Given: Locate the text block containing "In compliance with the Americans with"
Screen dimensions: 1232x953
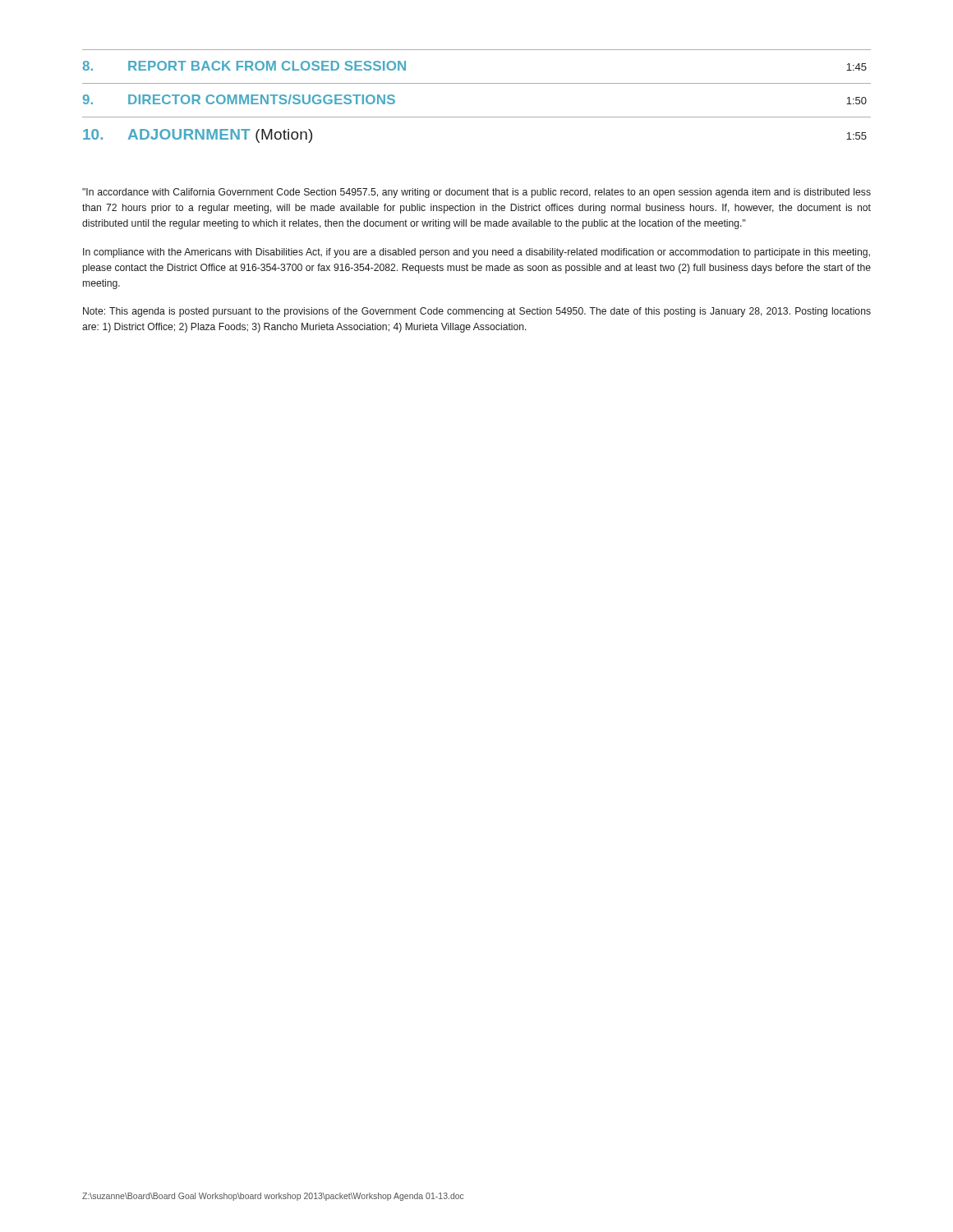Looking at the screenshot, I should 476,267.
